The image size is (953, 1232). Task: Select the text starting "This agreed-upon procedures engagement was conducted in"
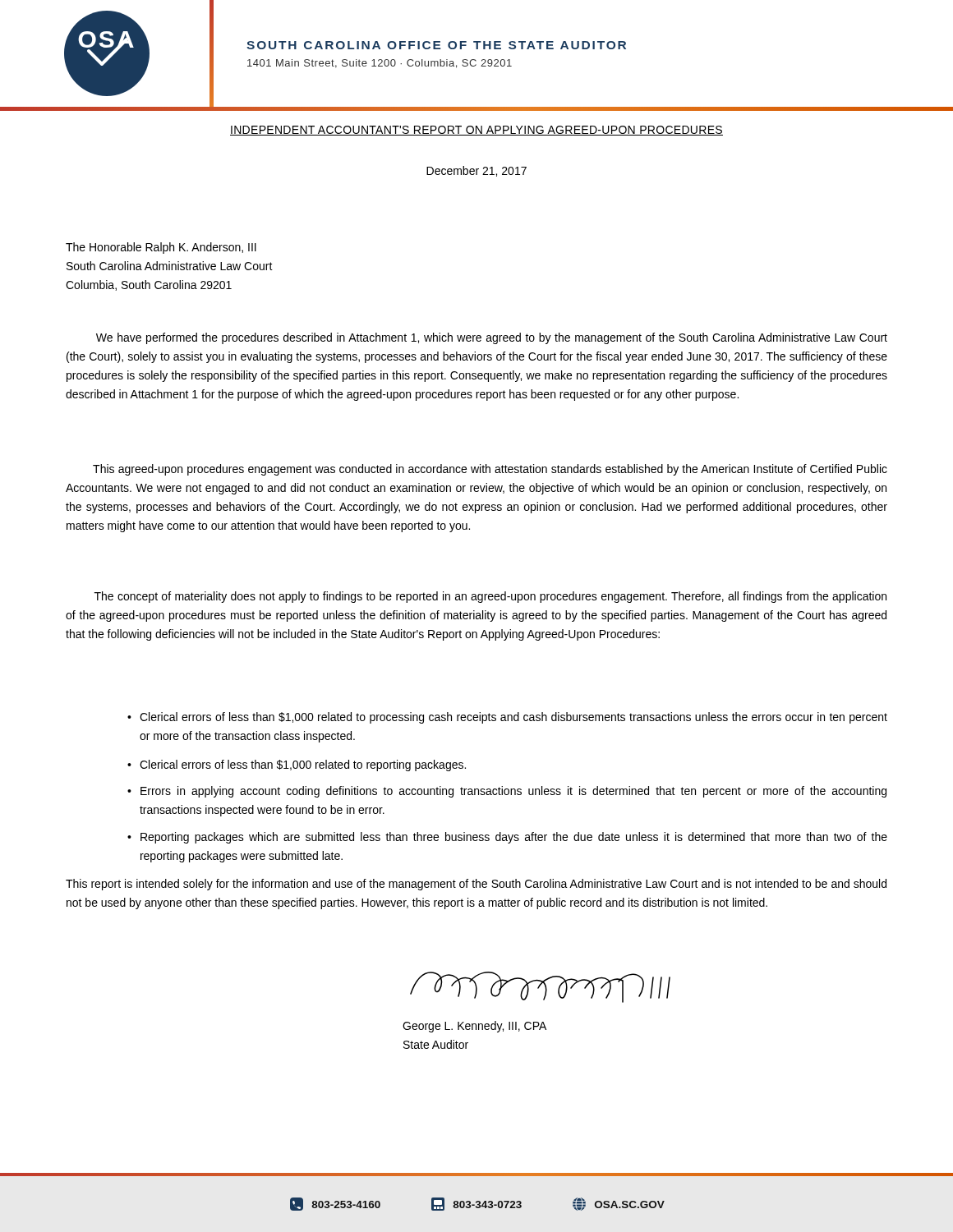point(476,497)
